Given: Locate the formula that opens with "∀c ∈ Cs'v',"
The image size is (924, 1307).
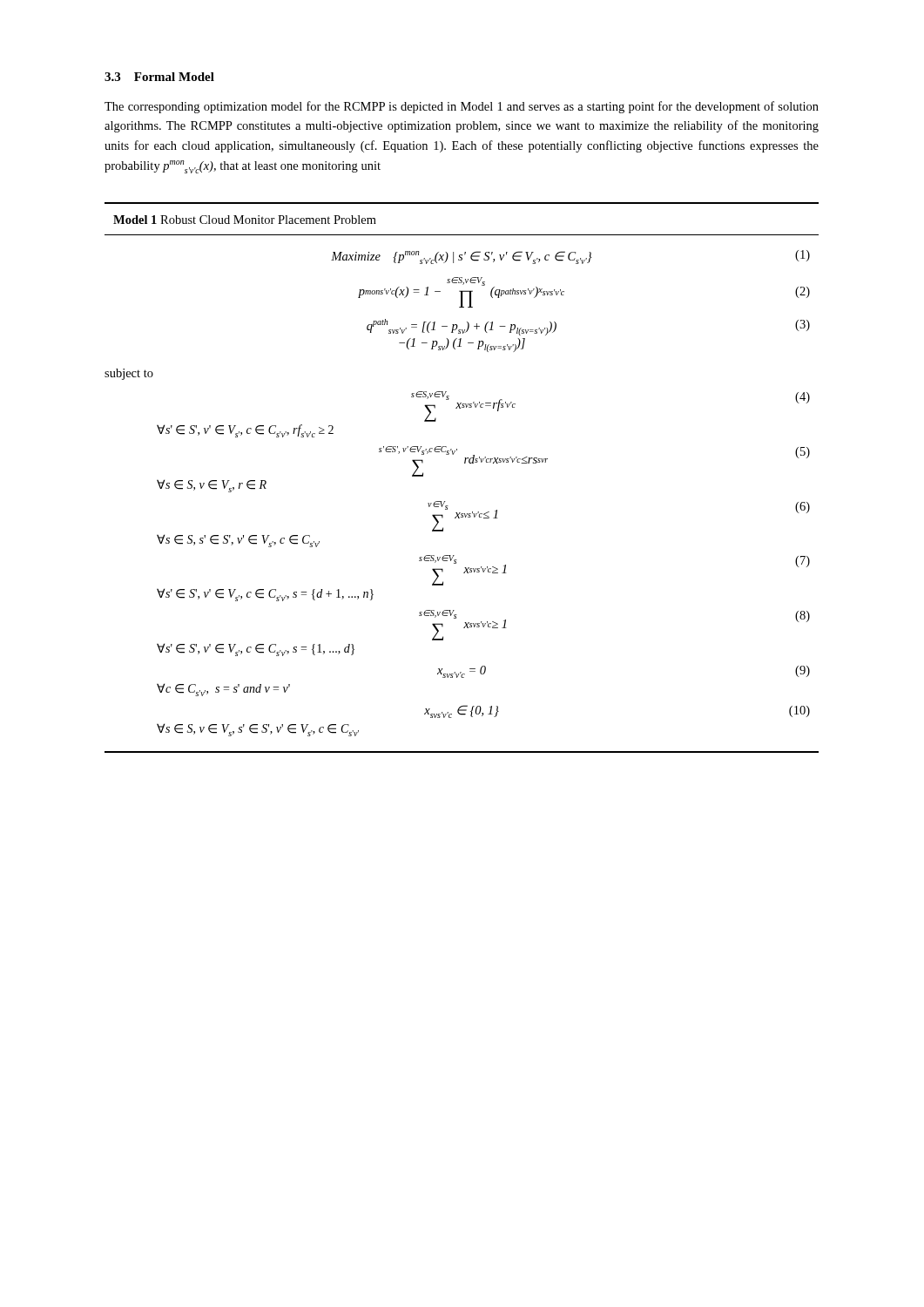Looking at the screenshot, I should point(224,690).
